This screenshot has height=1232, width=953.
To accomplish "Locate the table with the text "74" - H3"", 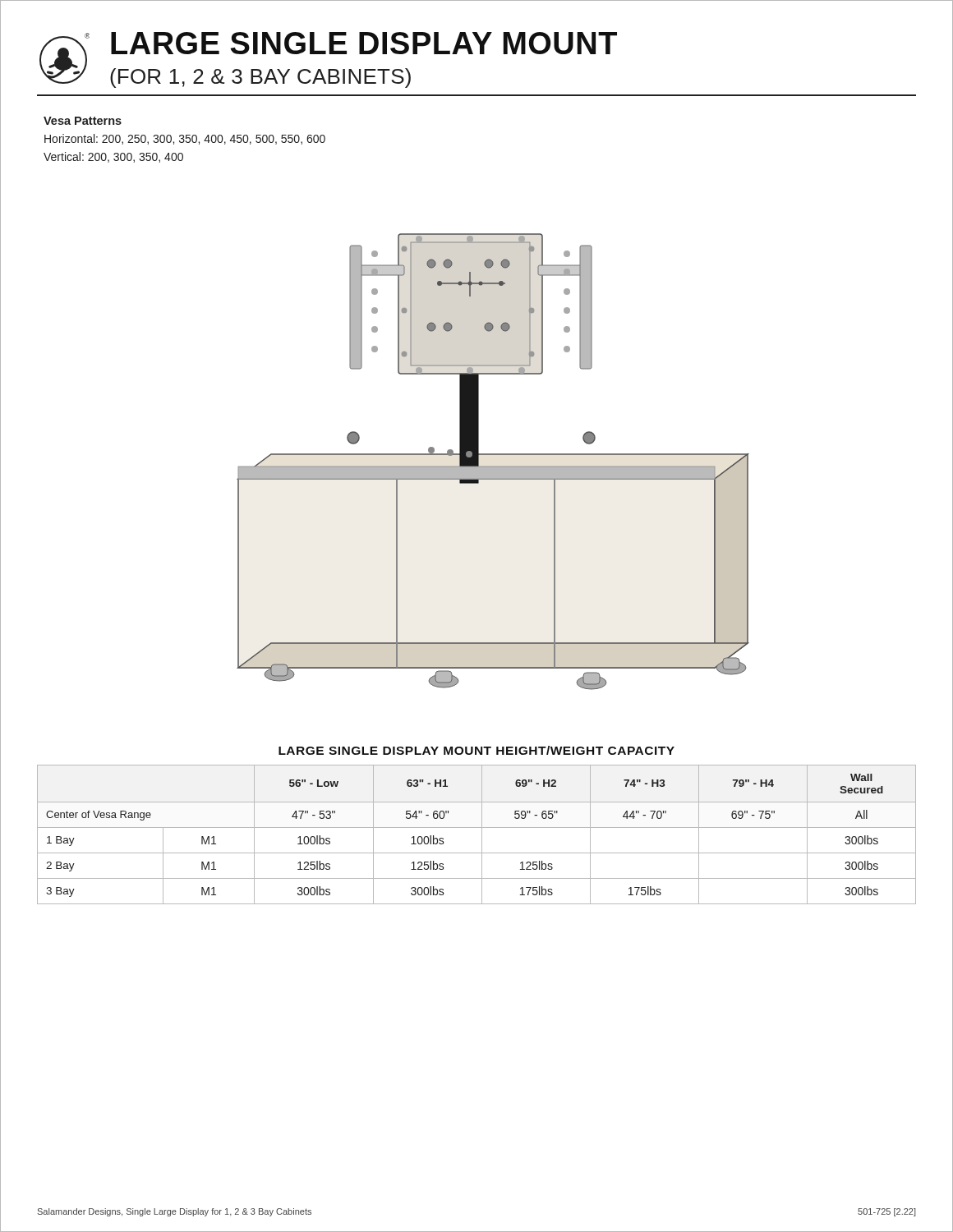I will [x=476, y=834].
